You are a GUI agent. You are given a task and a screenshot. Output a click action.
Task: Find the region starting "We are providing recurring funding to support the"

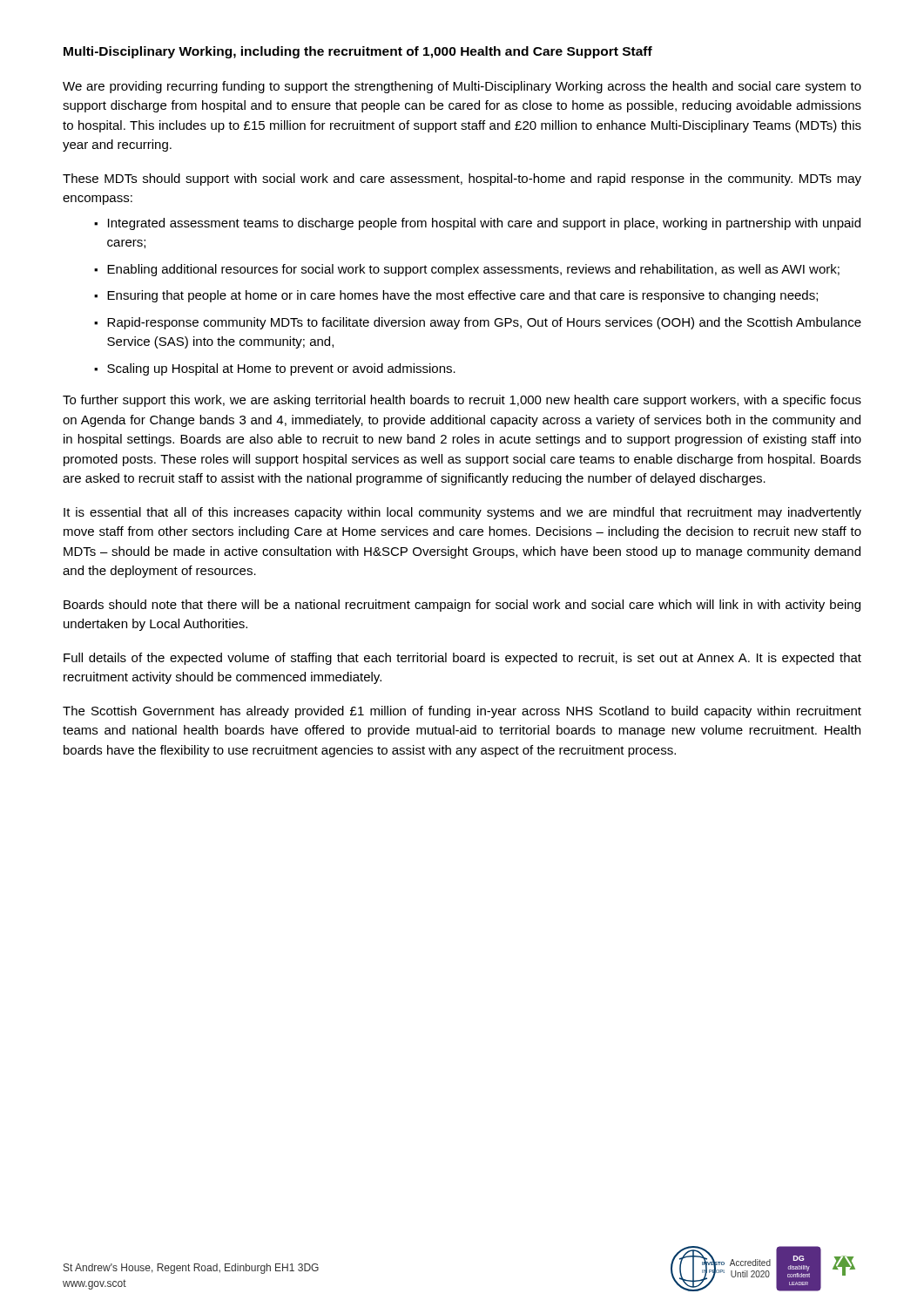(462, 115)
